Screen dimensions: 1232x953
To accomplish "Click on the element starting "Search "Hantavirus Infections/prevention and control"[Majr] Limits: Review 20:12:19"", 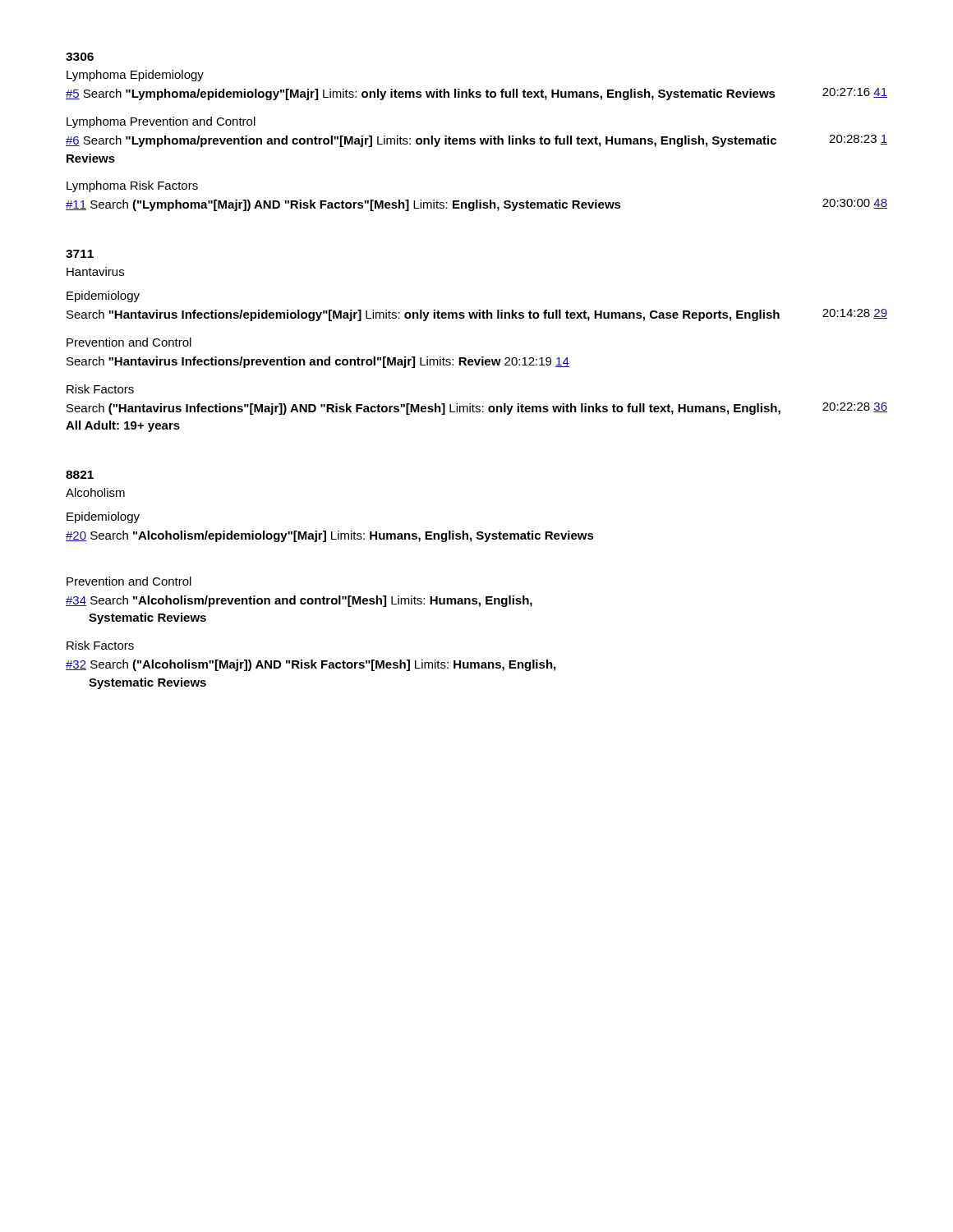I will (317, 361).
